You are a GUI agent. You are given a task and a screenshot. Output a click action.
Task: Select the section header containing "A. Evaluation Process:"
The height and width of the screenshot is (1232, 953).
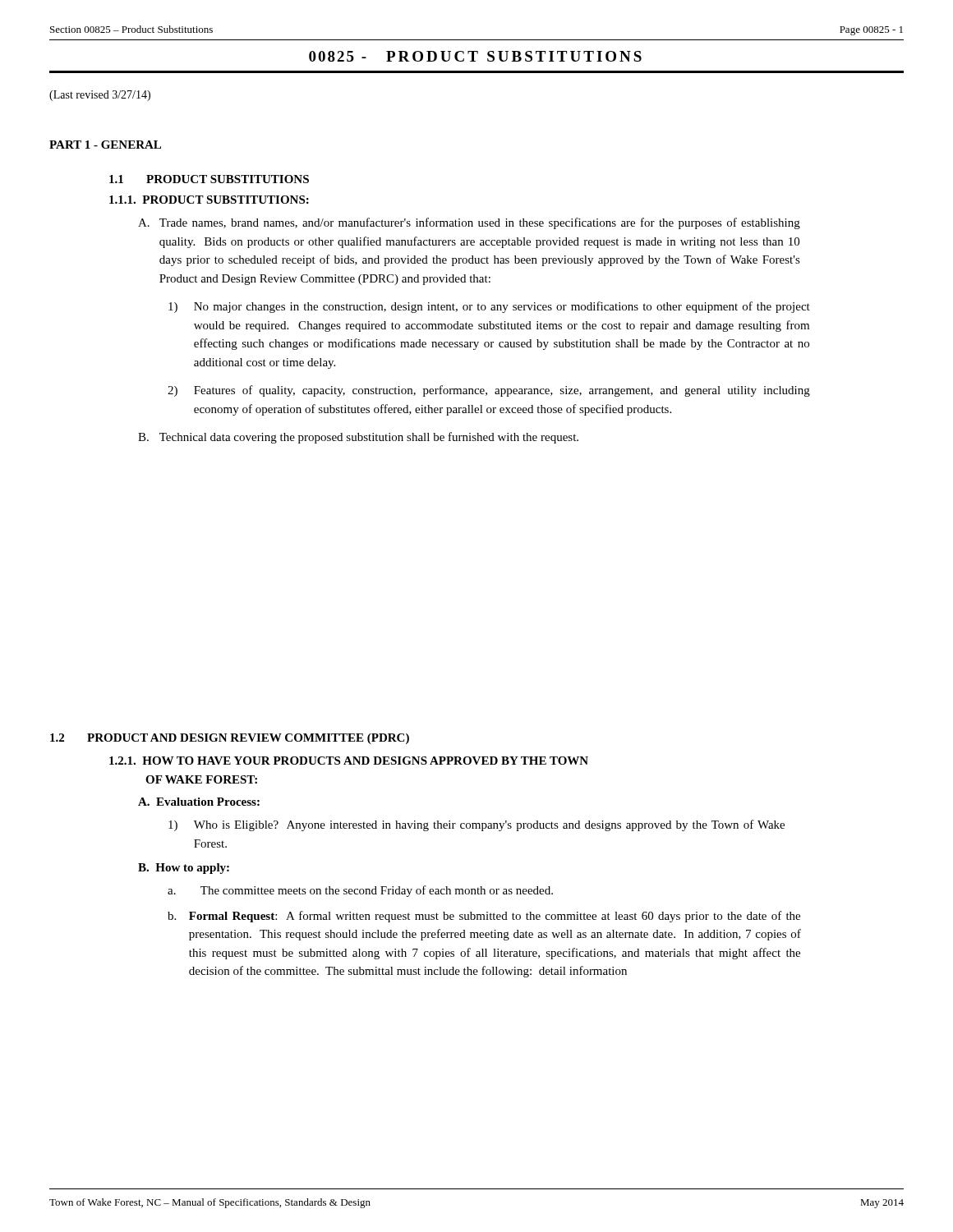coord(199,802)
